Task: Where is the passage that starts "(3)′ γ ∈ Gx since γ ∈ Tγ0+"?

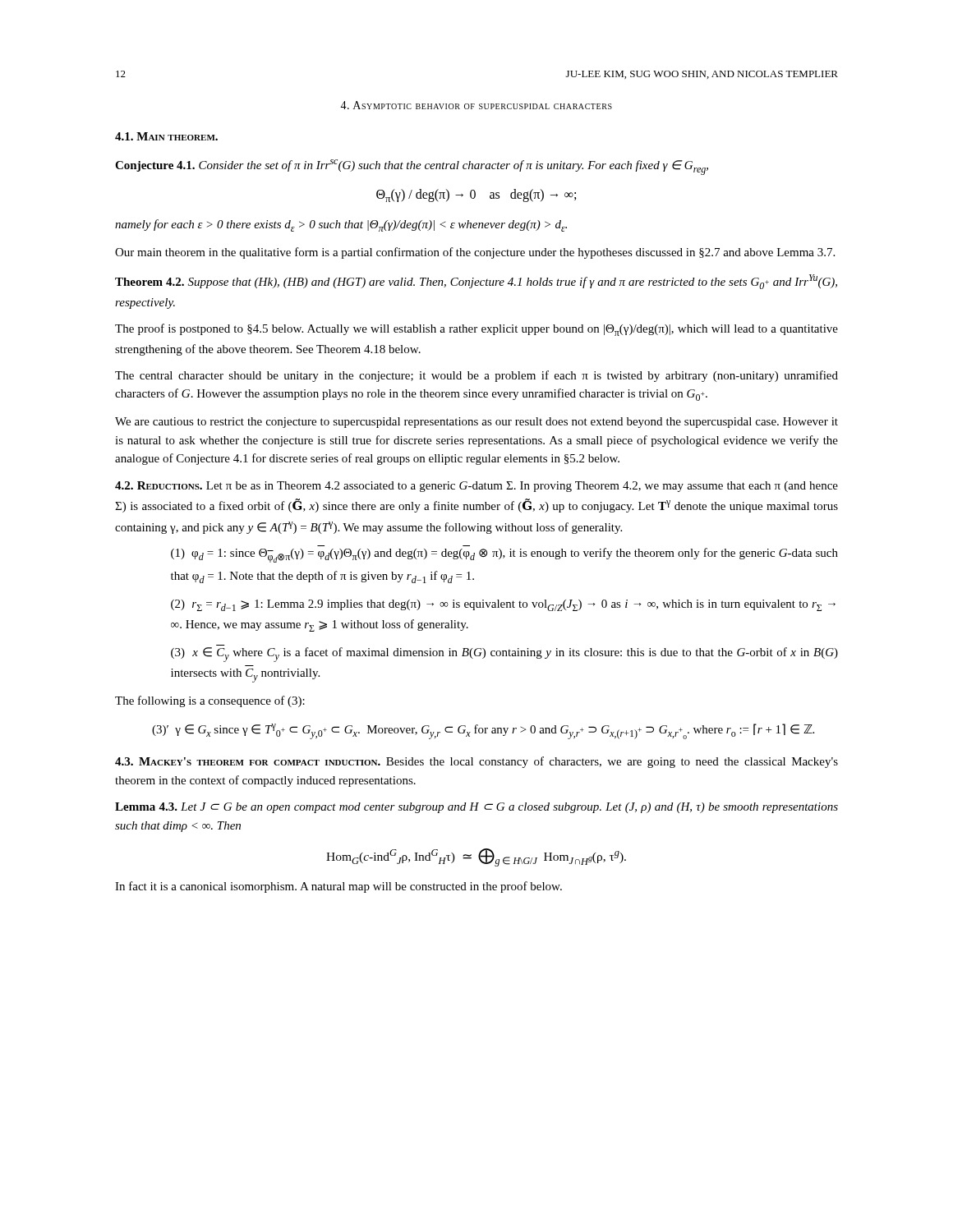Action: click(x=495, y=730)
